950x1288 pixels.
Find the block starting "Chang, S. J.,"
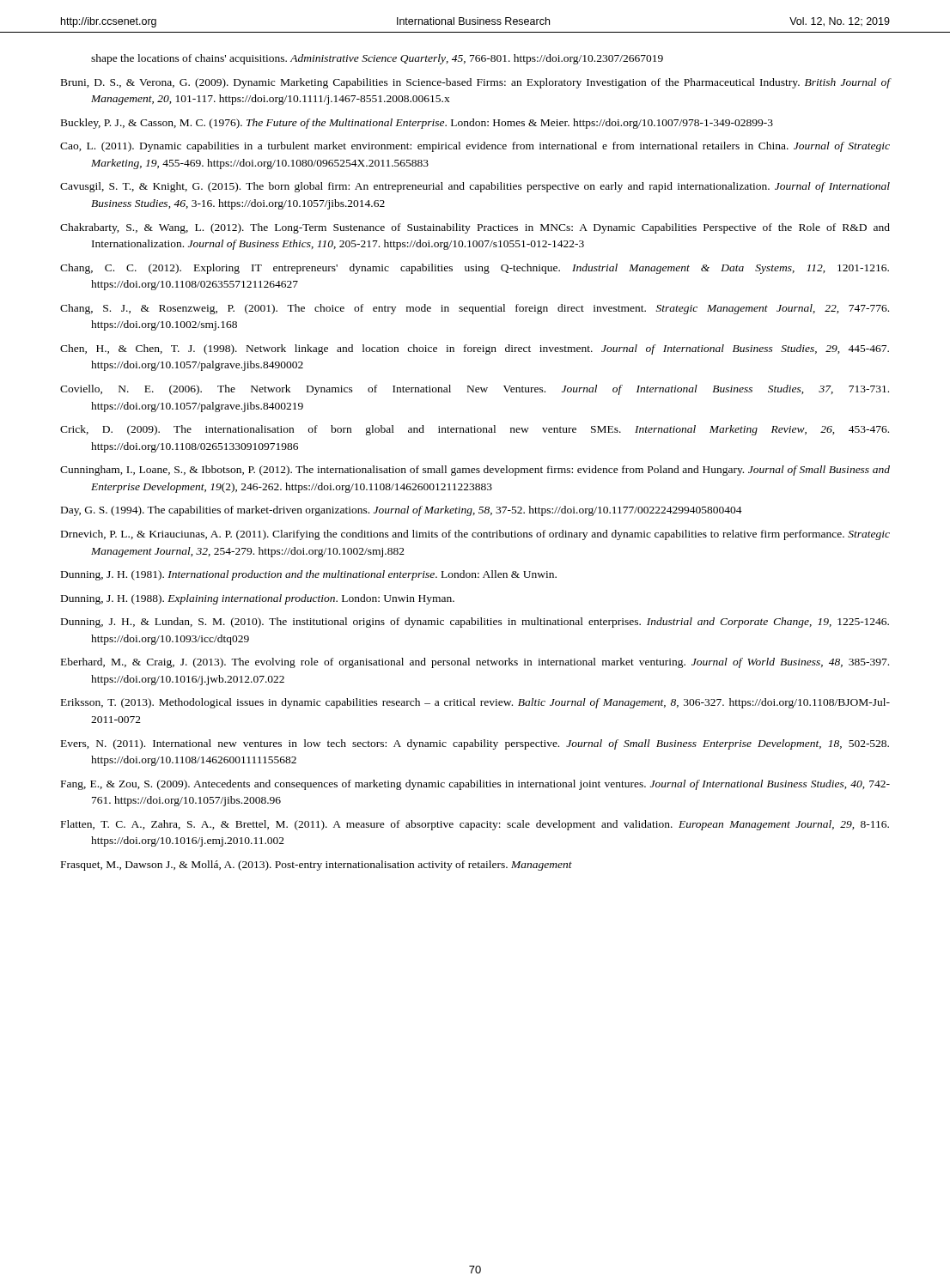coord(475,316)
